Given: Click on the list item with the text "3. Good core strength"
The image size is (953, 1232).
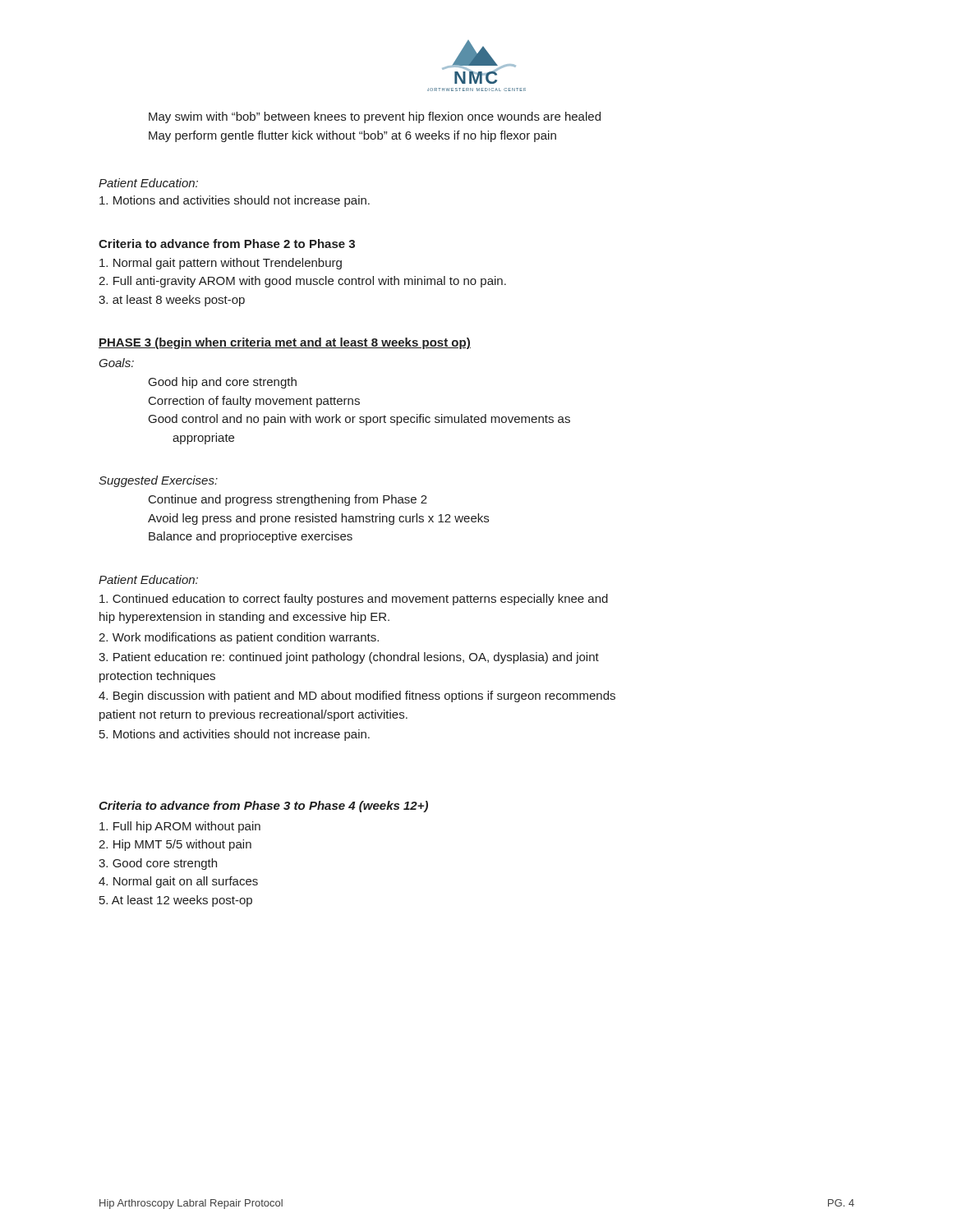Looking at the screenshot, I should pos(158,862).
